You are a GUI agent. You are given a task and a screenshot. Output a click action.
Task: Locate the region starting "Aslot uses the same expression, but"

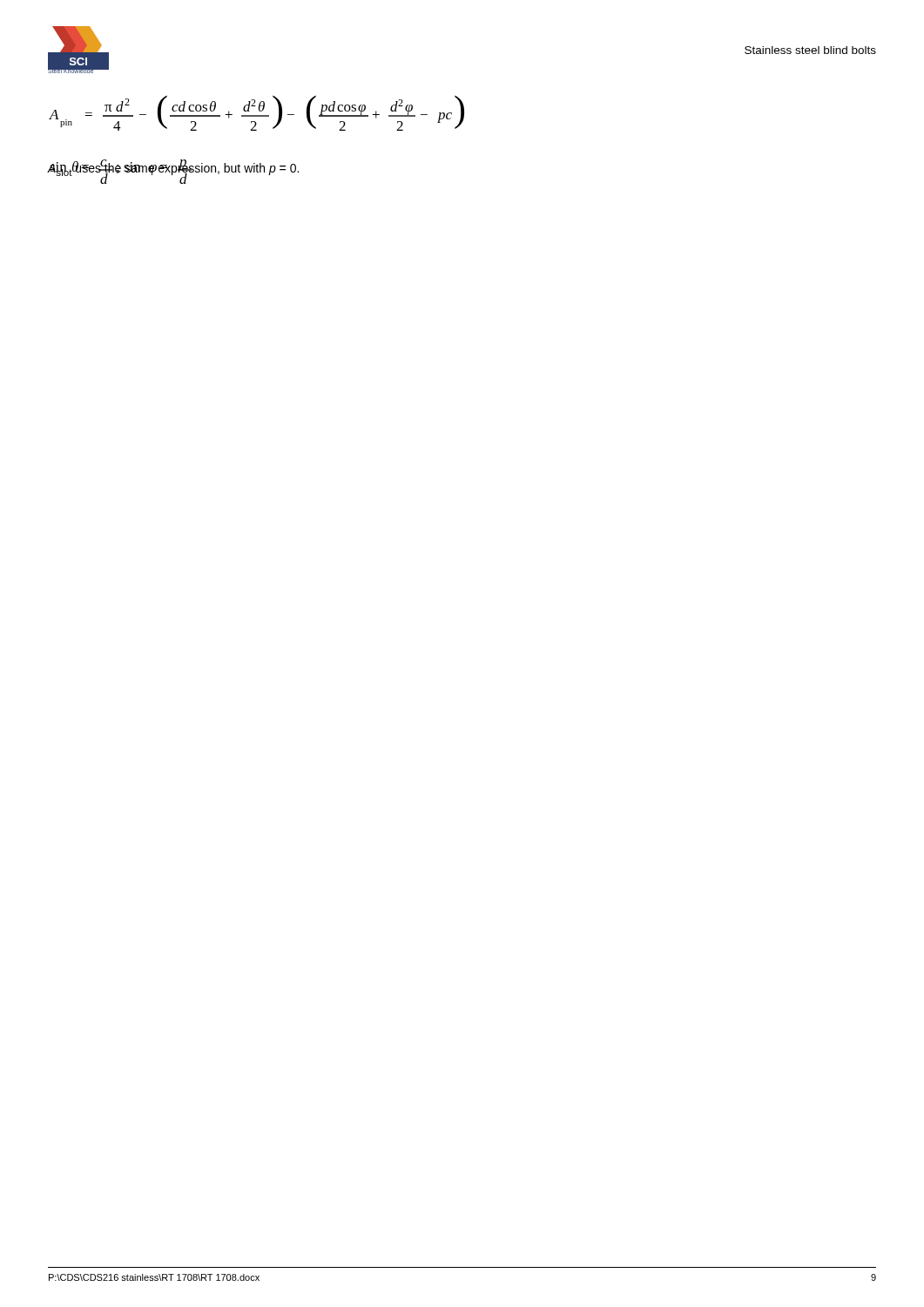[174, 169]
